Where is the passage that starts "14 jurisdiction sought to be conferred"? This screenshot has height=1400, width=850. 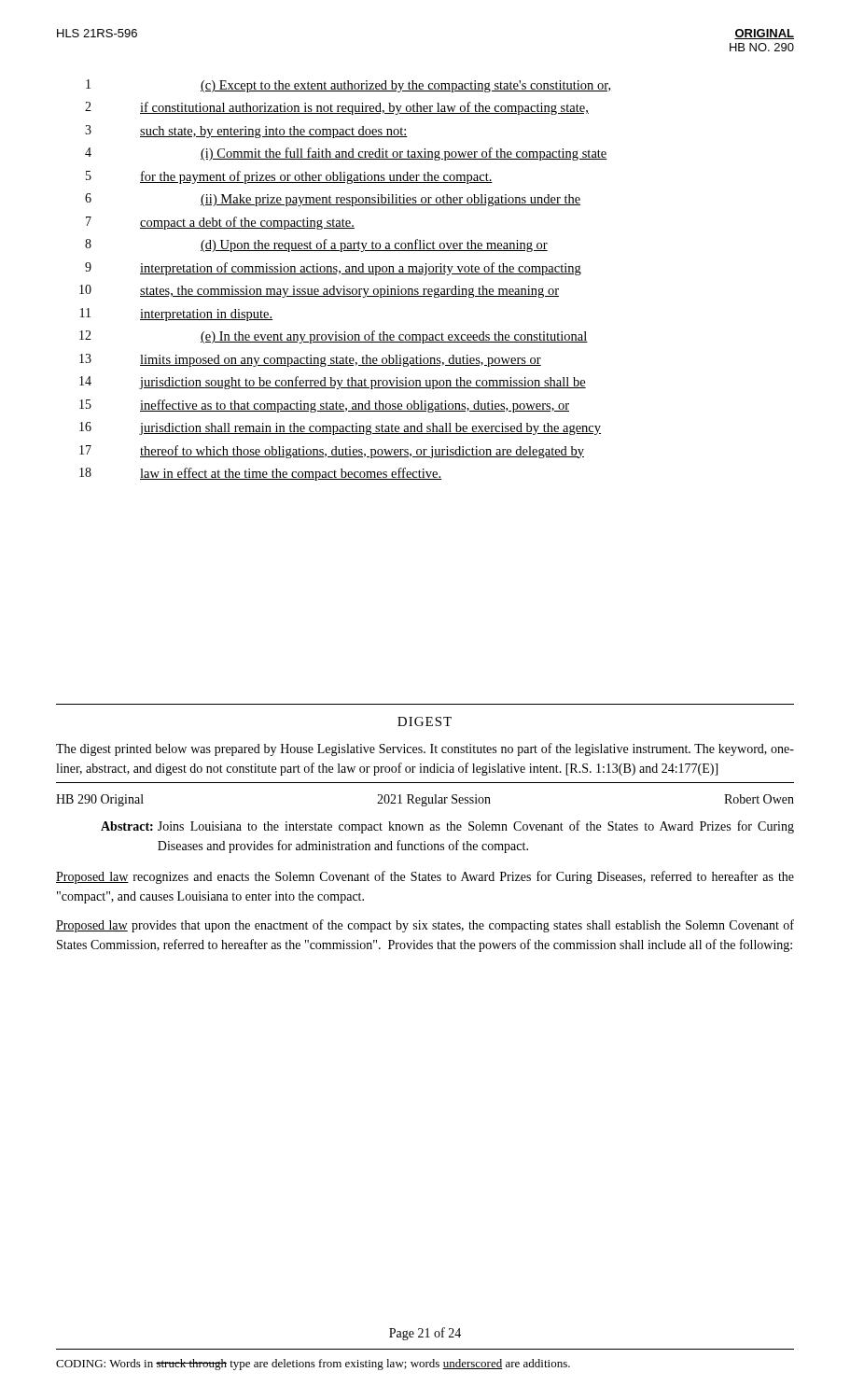point(425,382)
